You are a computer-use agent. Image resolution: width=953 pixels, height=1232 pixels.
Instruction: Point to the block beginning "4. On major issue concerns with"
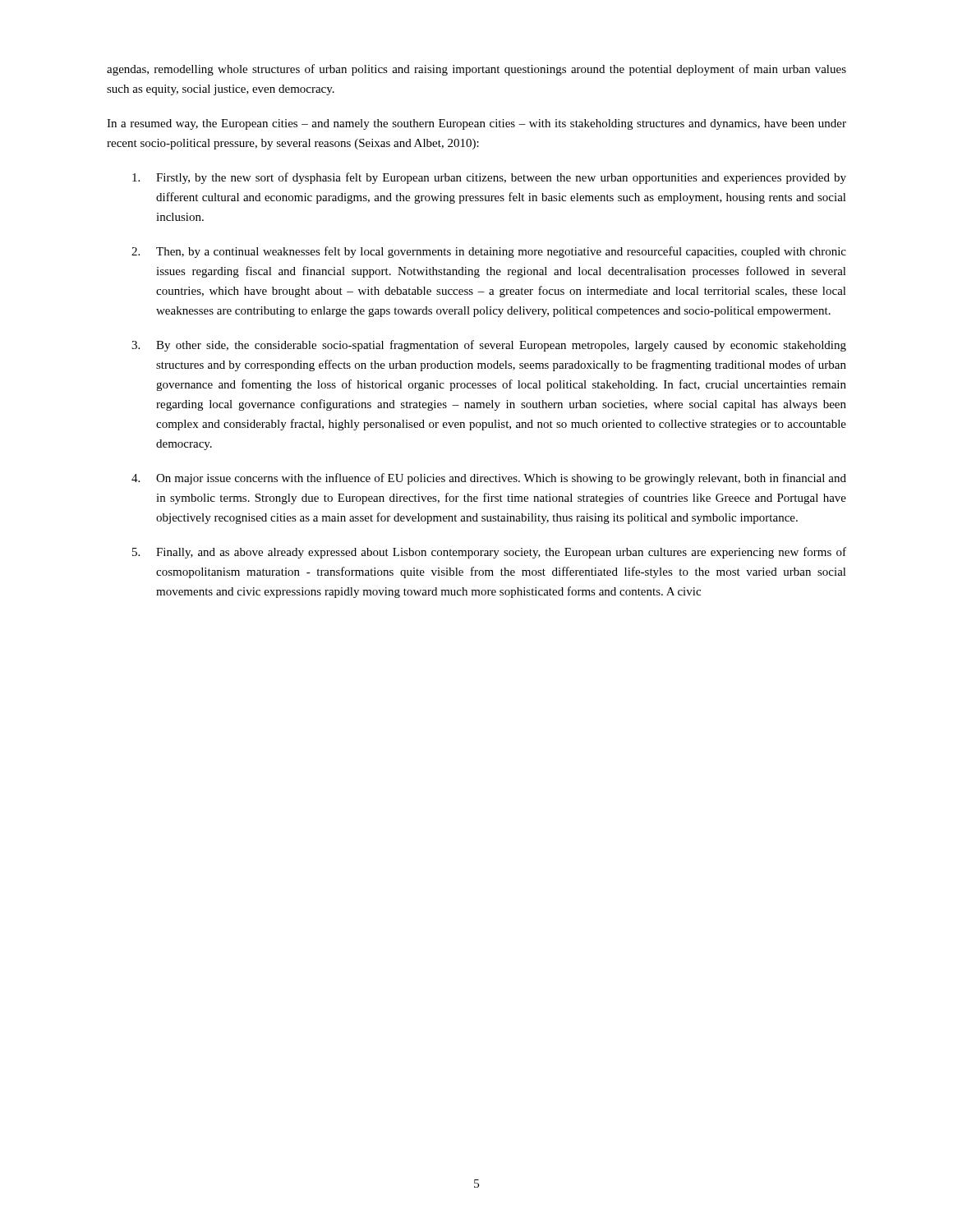pos(489,498)
